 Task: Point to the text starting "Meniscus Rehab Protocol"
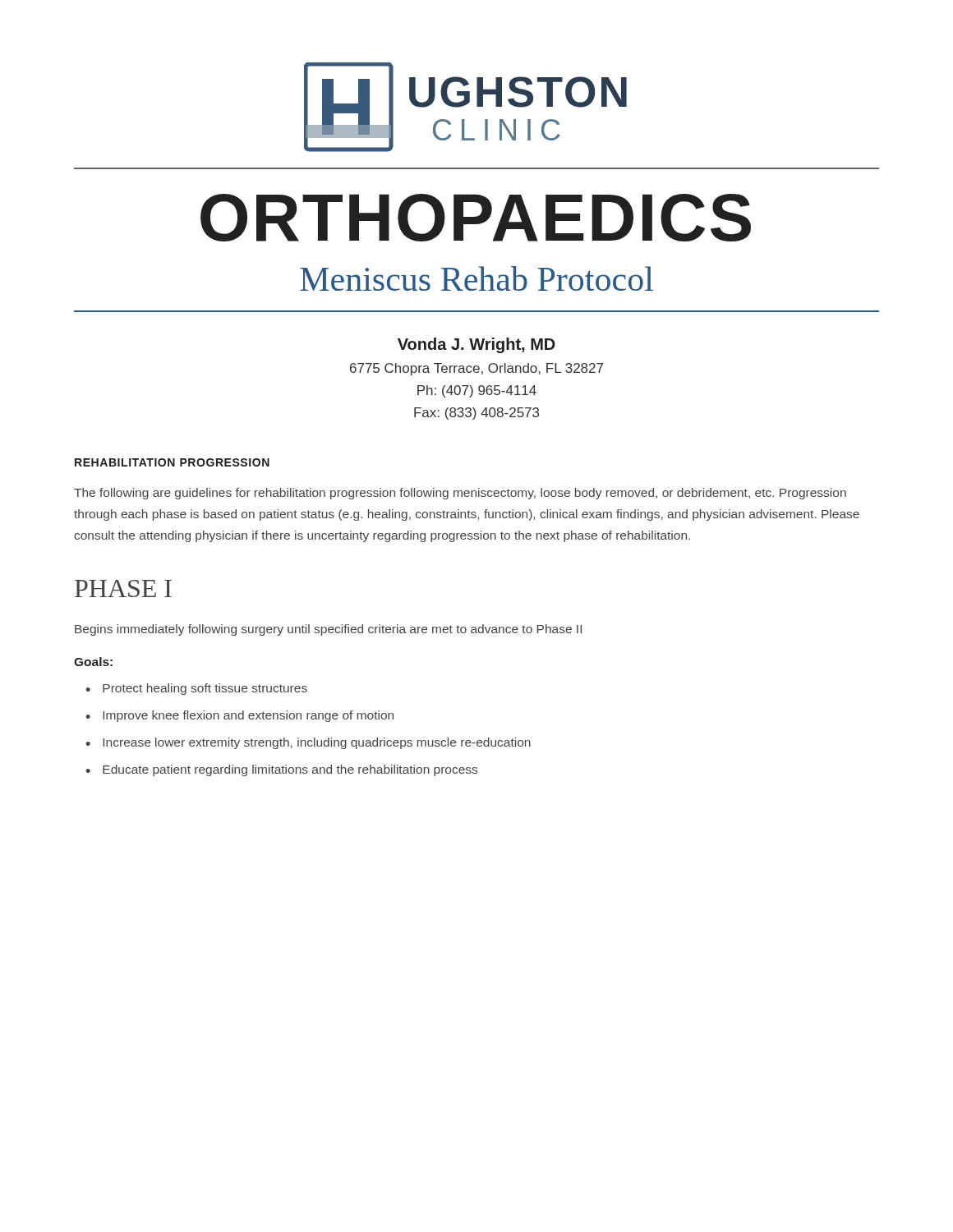click(476, 279)
